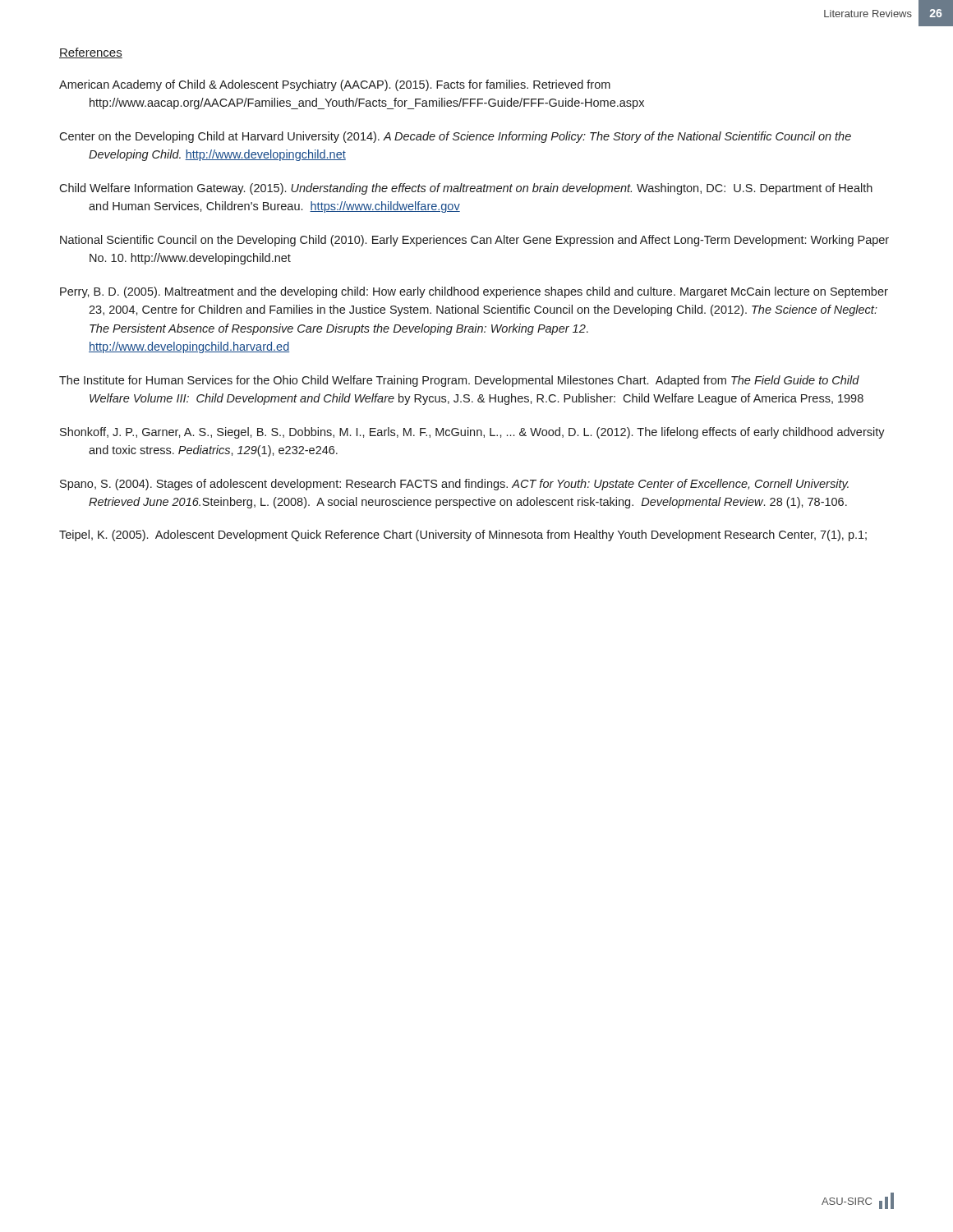Point to the block beginning "Child Welfare Information Gateway. (2015). Understanding the"
The height and width of the screenshot is (1232, 953).
(x=466, y=197)
